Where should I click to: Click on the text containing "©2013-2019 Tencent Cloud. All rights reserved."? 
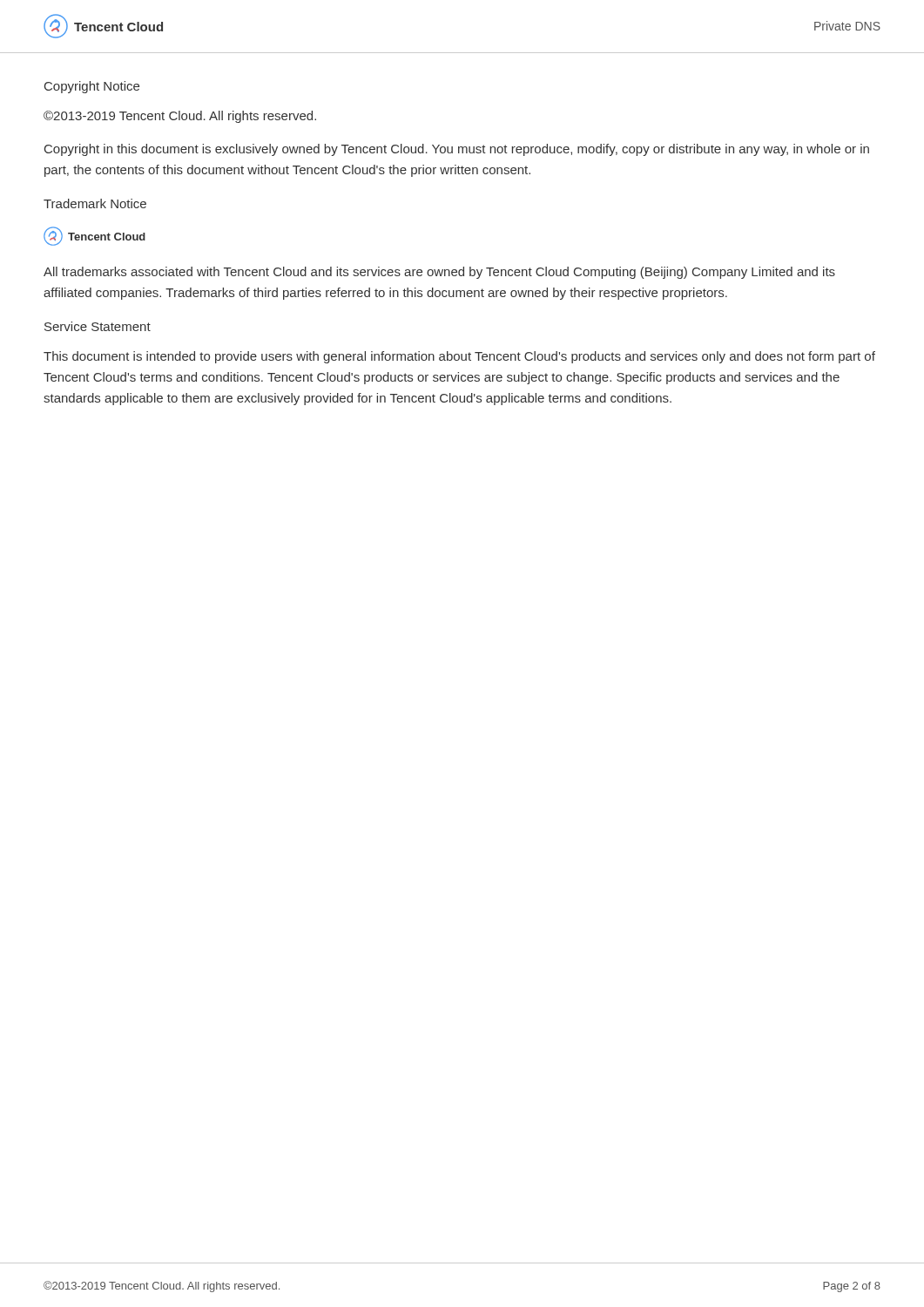[x=180, y=115]
